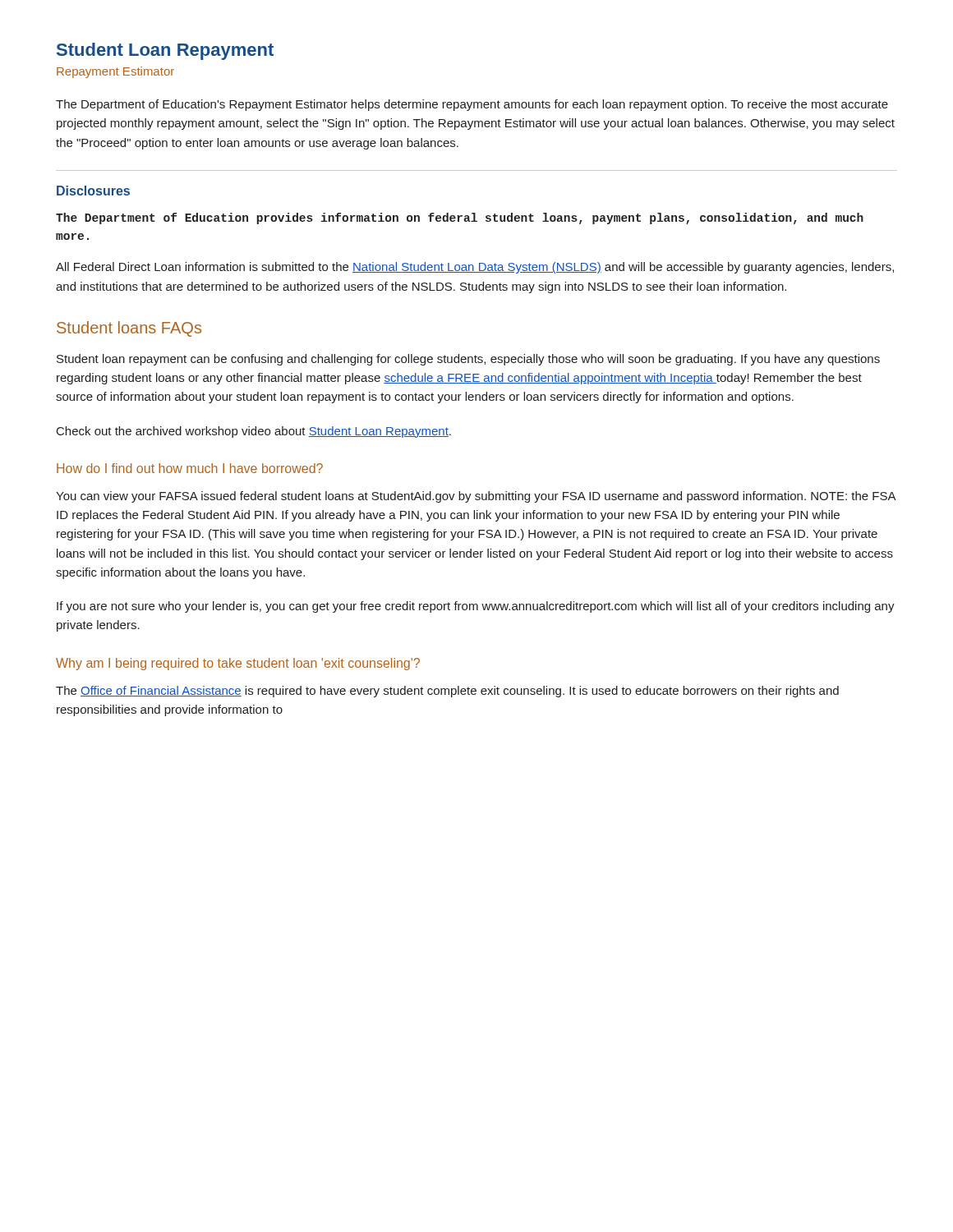Locate the text block that reads "The Department of Education provides"
Image resolution: width=953 pixels, height=1232 pixels.
coord(460,227)
